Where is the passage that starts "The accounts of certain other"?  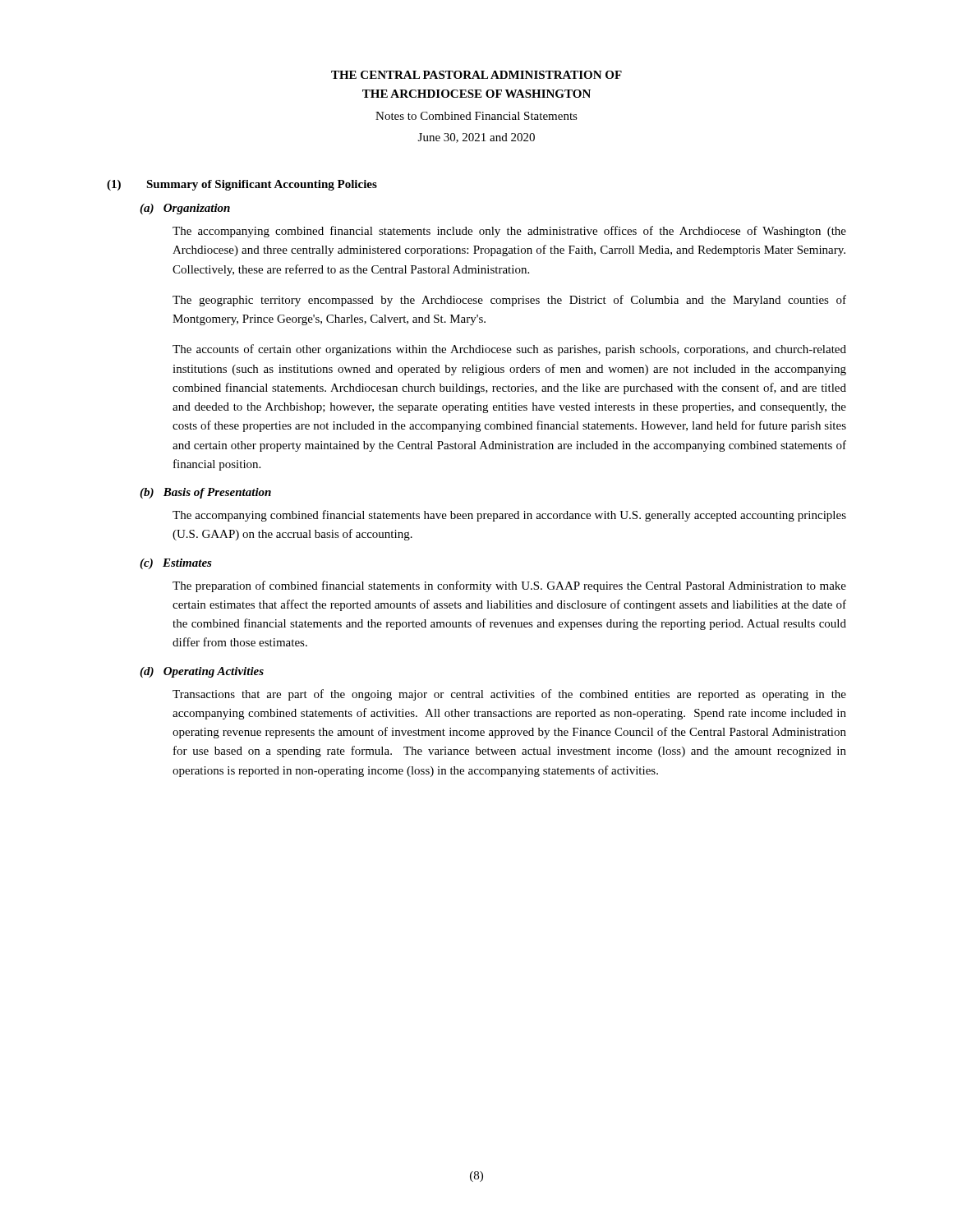click(509, 407)
